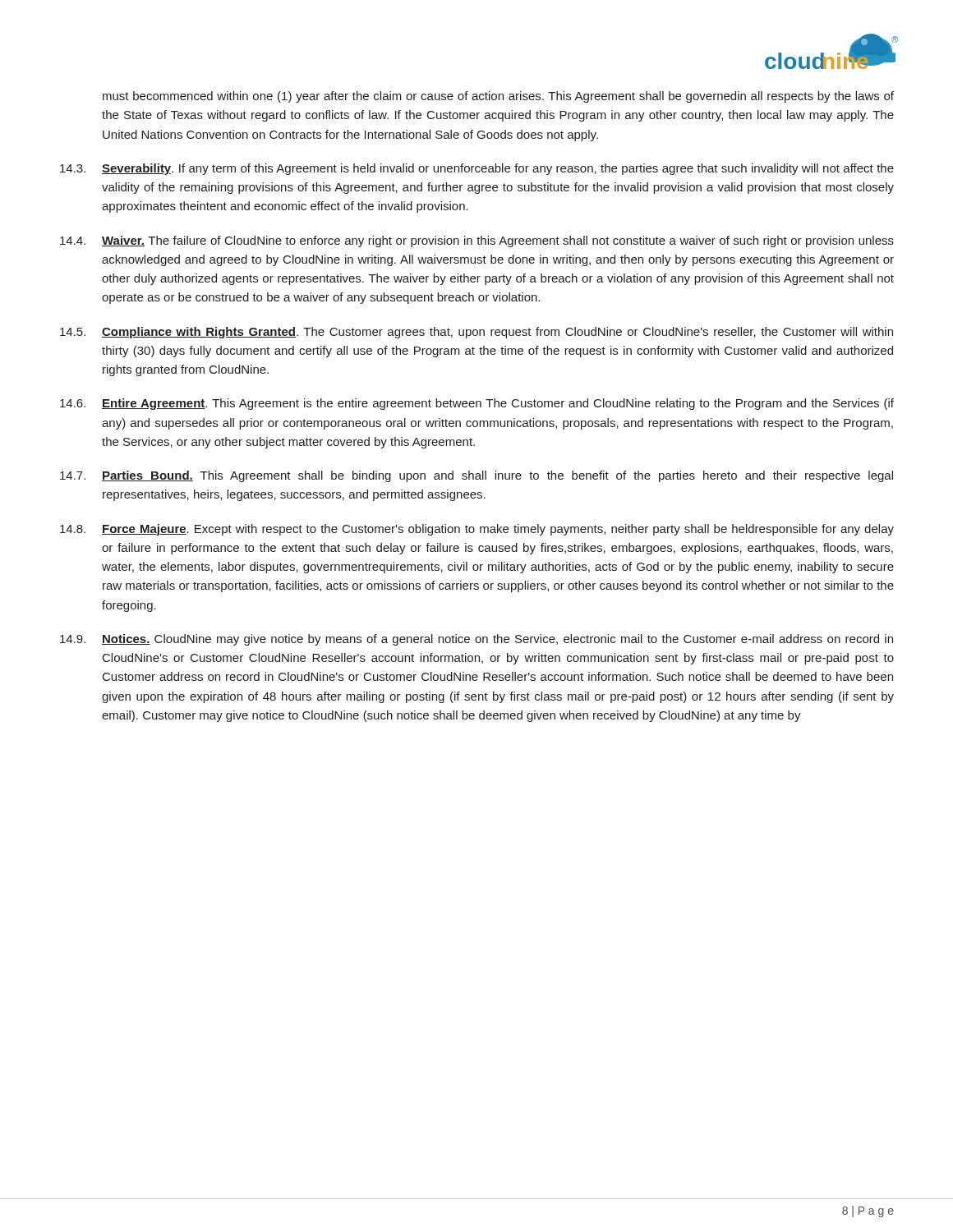Locate the text block starting "must becommenced within"
953x1232 pixels.
tap(498, 115)
